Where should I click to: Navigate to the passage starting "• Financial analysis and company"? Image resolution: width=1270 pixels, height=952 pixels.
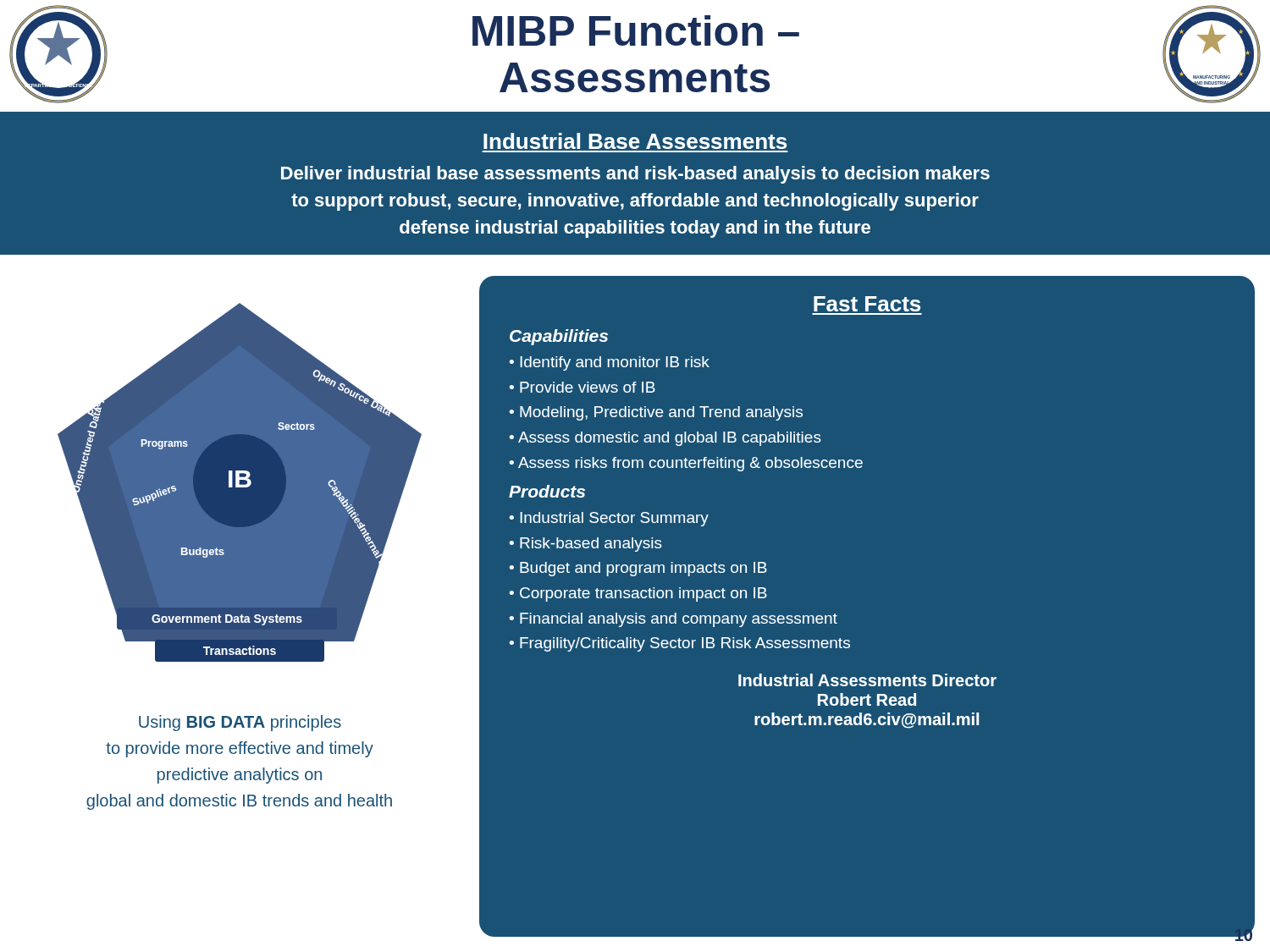click(673, 618)
